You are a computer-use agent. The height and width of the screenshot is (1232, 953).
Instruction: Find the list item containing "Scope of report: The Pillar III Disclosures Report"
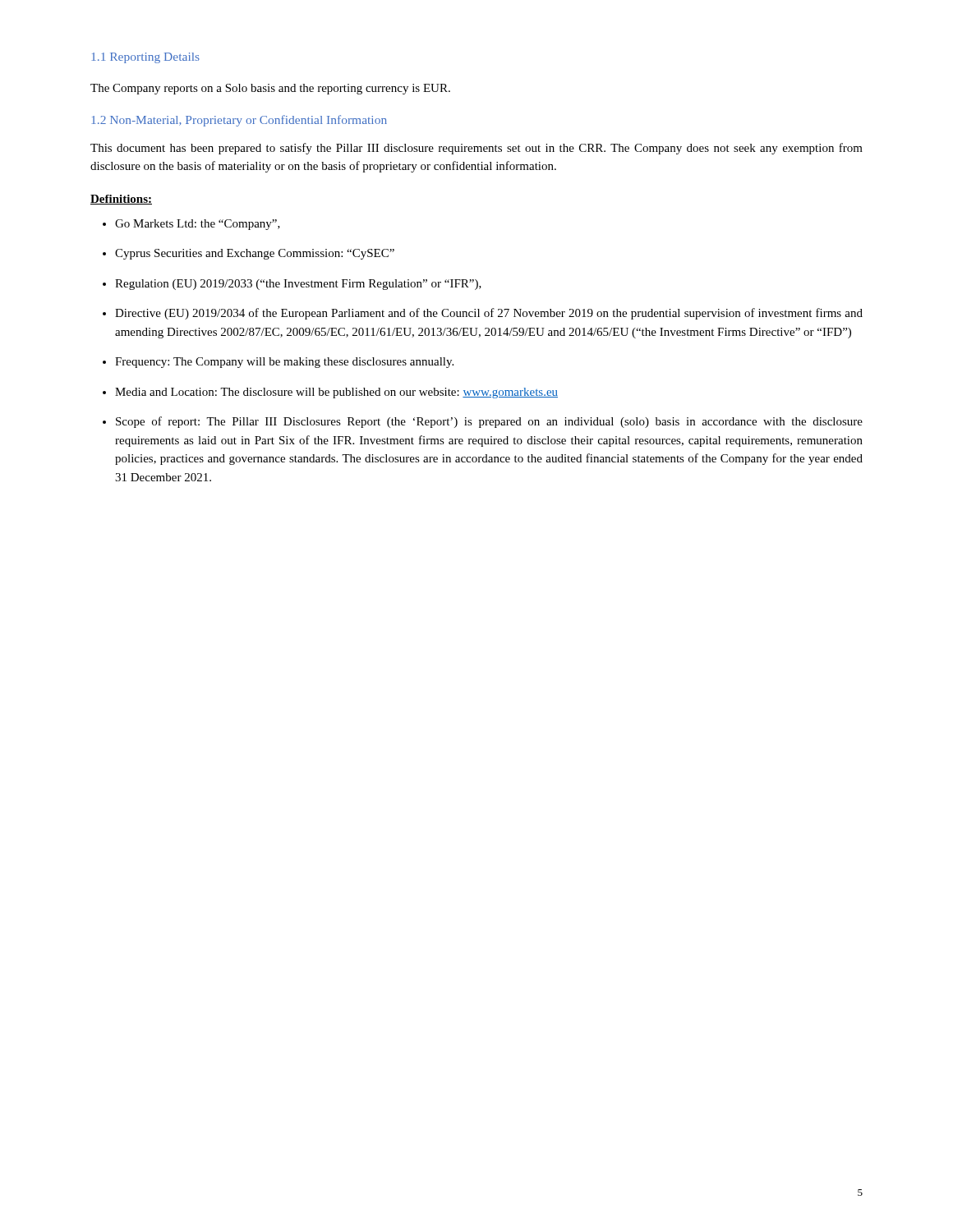point(489,449)
